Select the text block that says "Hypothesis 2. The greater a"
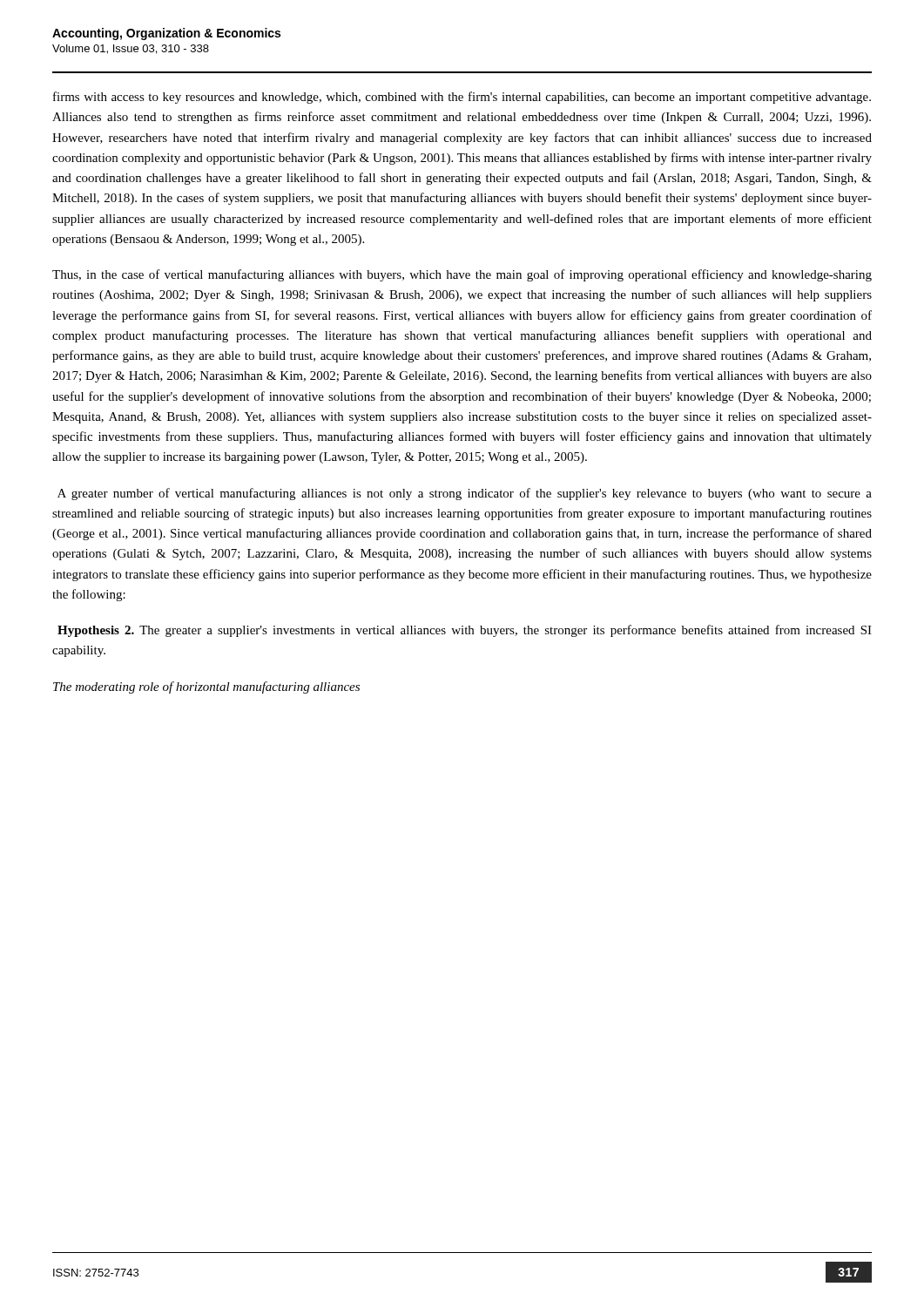 coord(462,640)
